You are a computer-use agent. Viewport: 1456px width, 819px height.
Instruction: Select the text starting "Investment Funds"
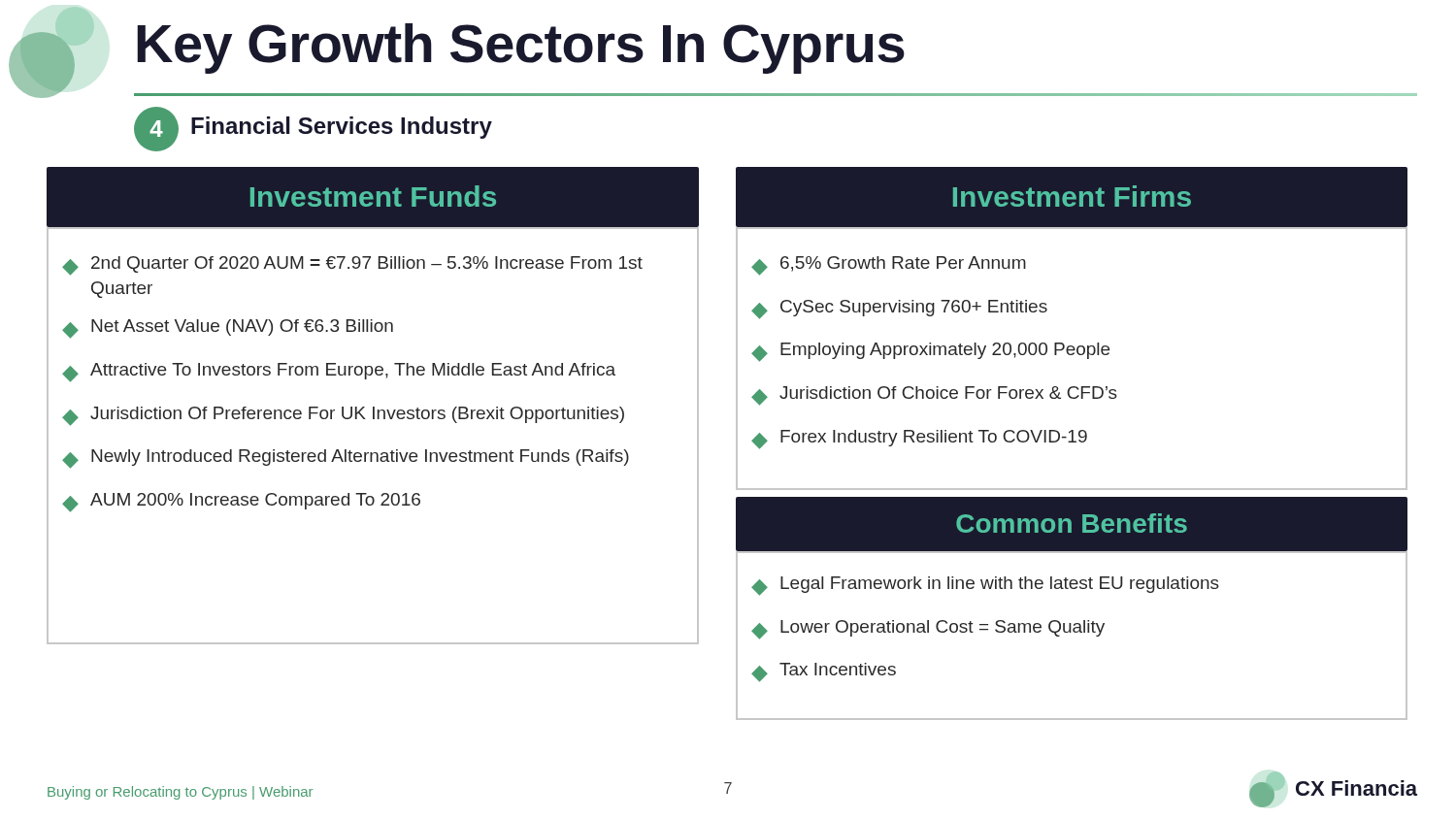coord(373,197)
